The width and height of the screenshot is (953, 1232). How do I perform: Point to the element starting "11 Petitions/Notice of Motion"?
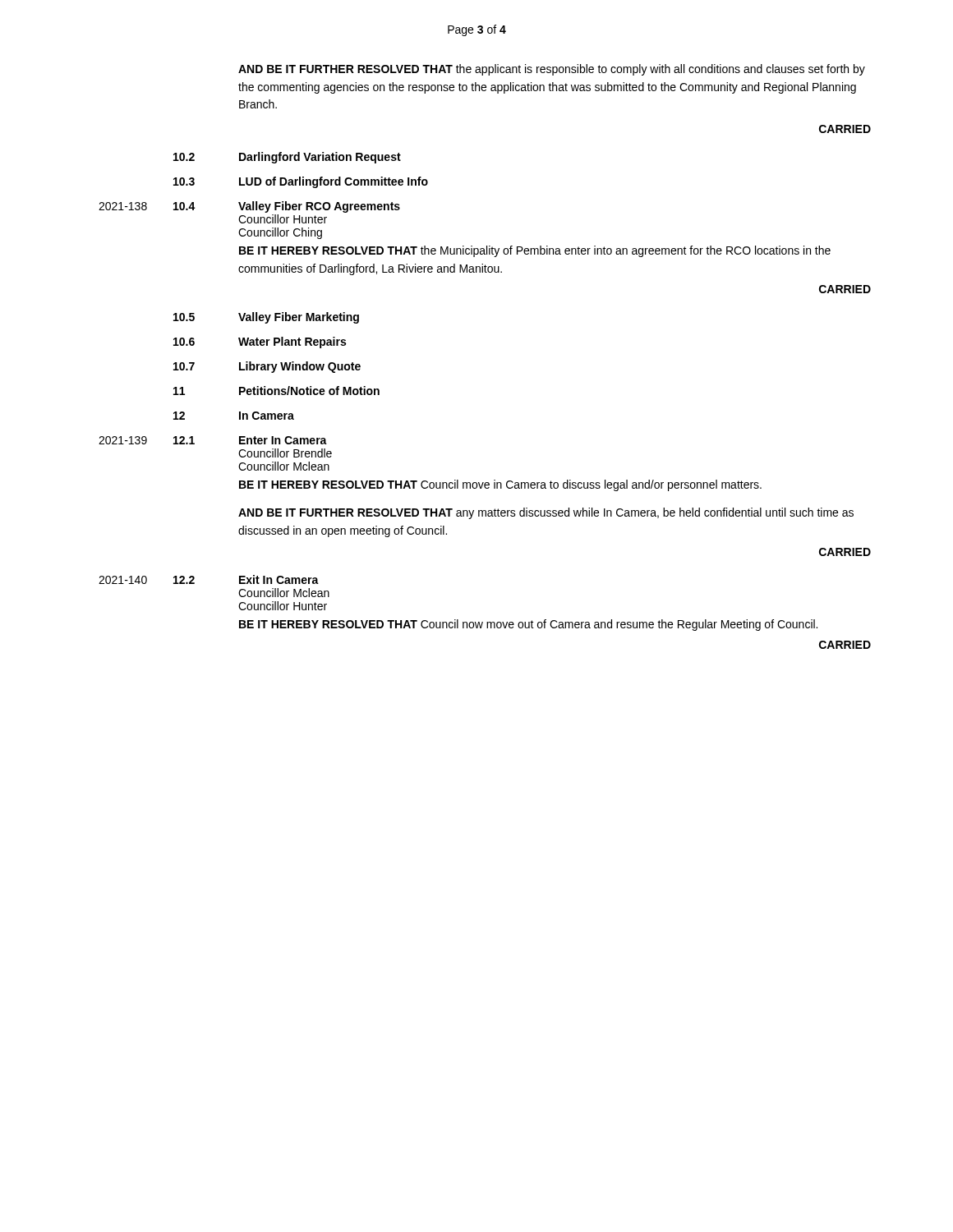(x=276, y=391)
